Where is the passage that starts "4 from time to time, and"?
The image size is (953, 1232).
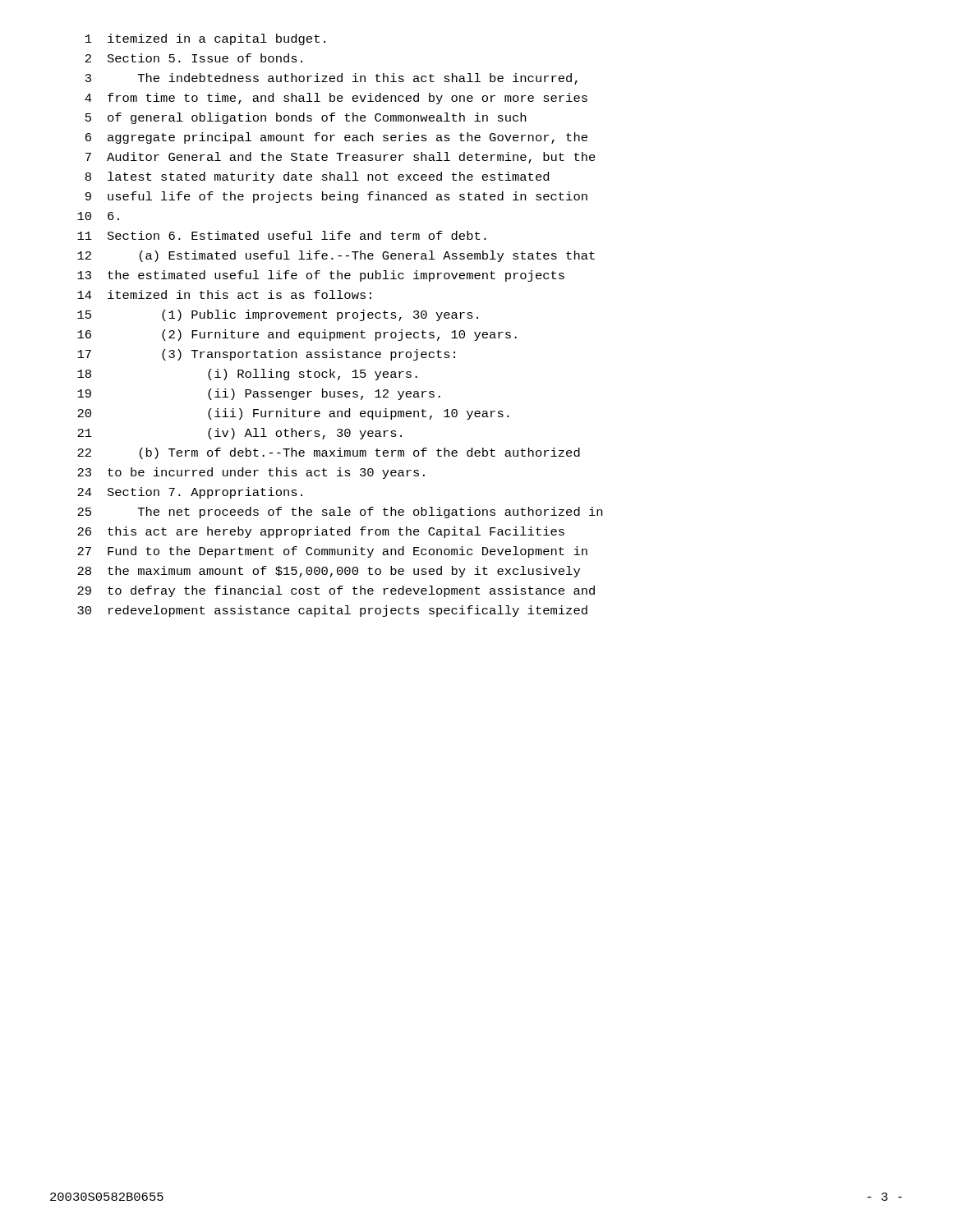476,99
